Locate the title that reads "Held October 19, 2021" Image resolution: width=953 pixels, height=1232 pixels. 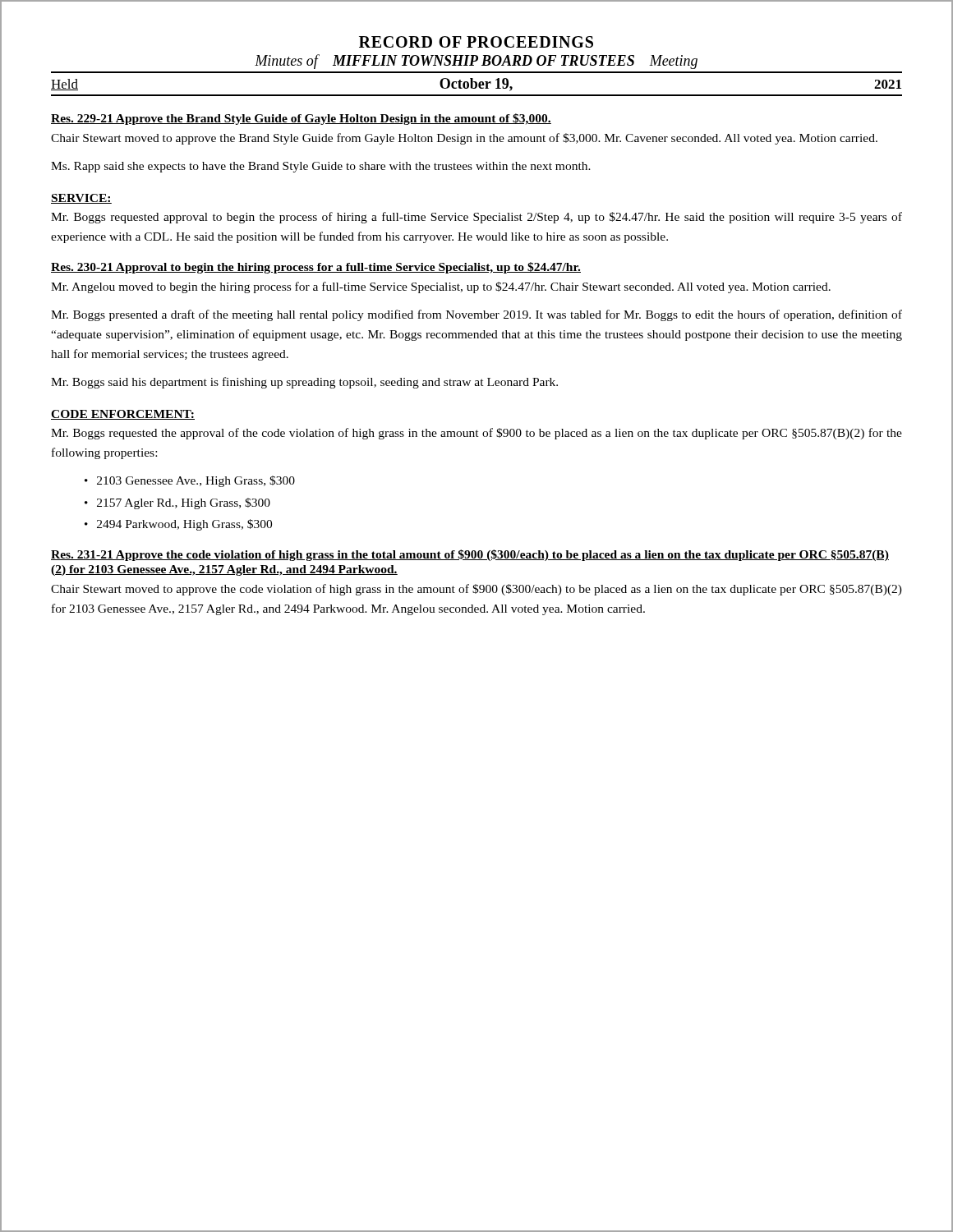coord(476,84)
